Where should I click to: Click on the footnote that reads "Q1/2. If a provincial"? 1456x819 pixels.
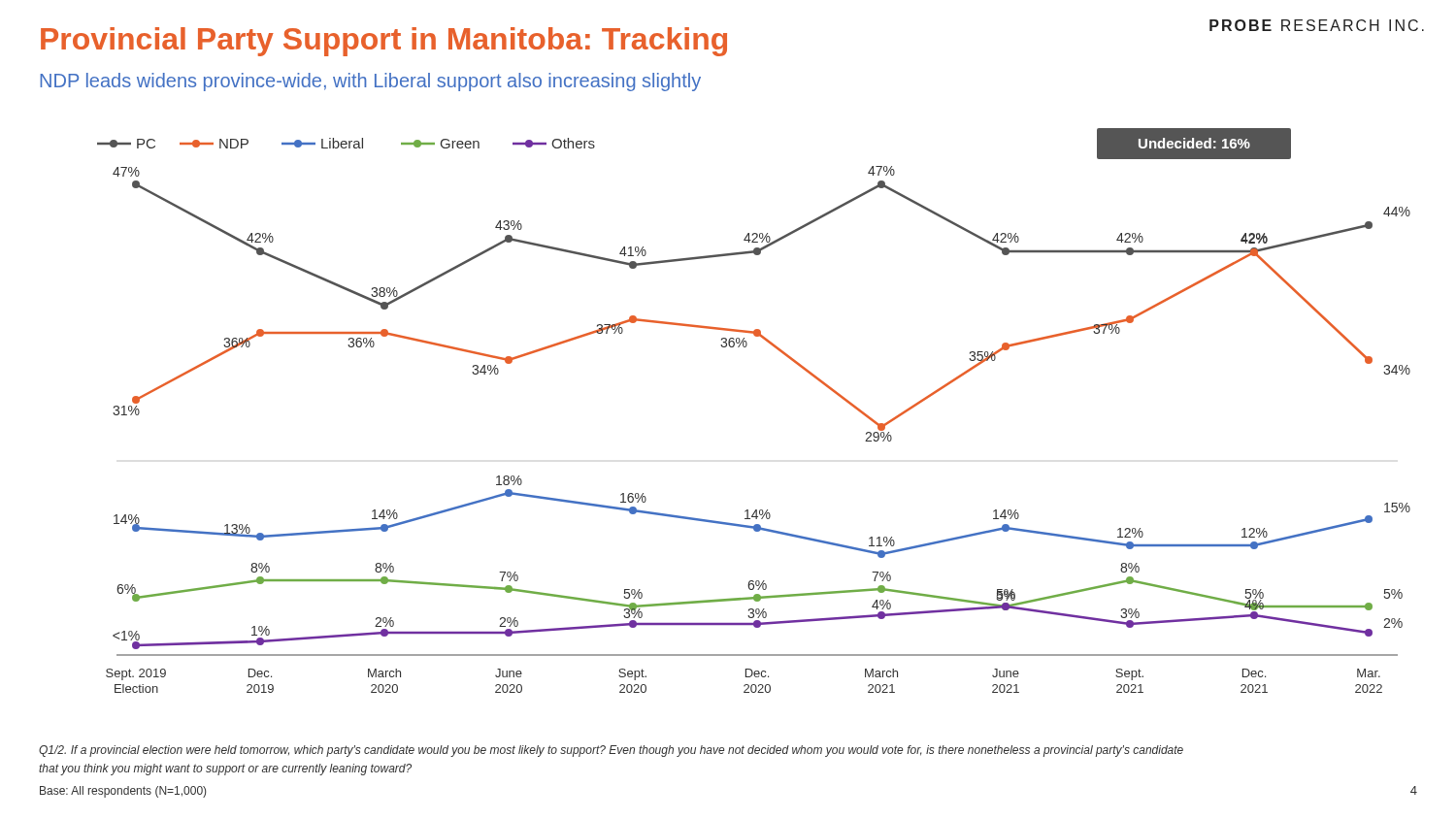point(611,759)
